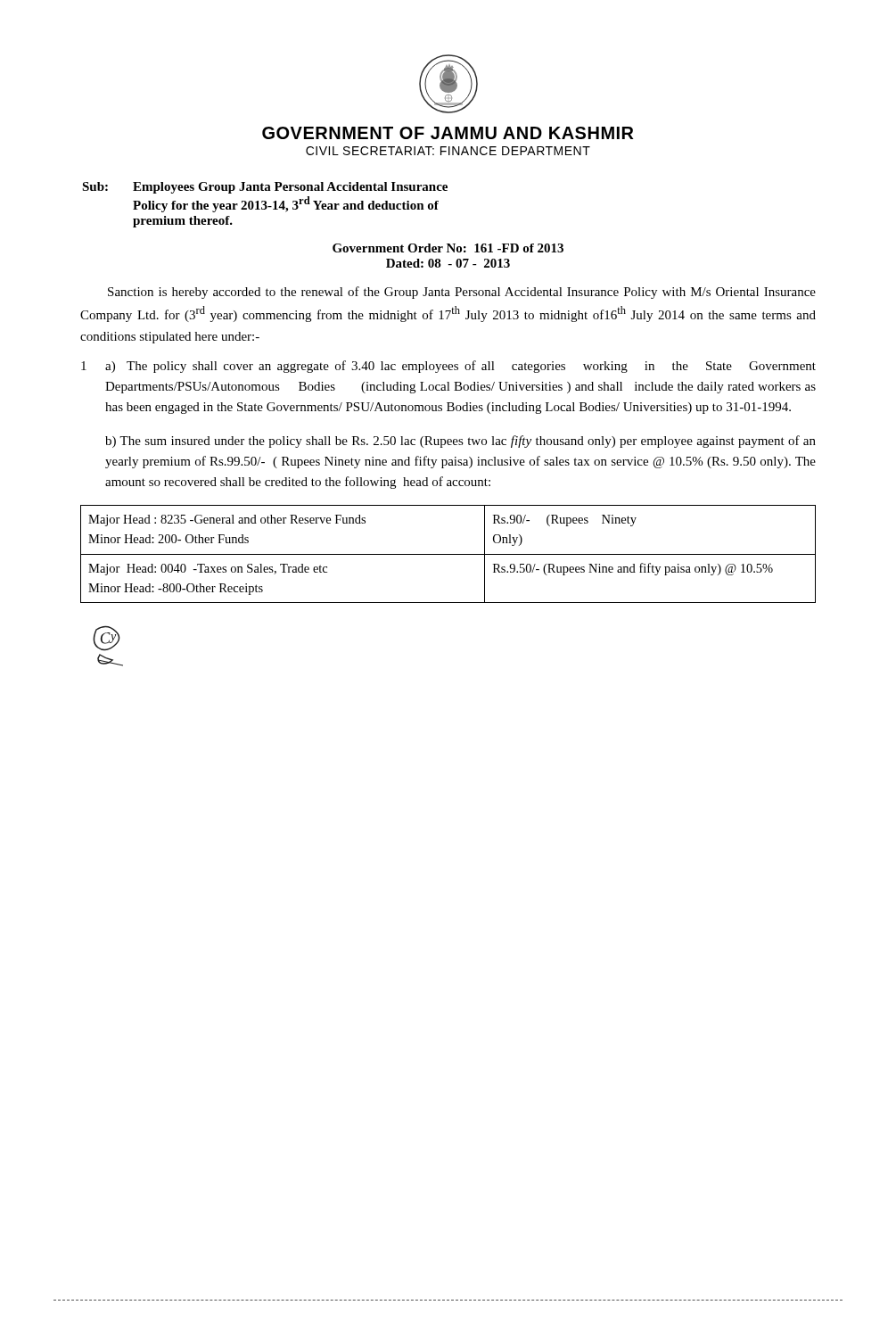This screenshot has height=1338, width=896.
Task: Where is the passage that starts "1 a) The policy shall cover an aggregate"?
Action: [448, 387]
